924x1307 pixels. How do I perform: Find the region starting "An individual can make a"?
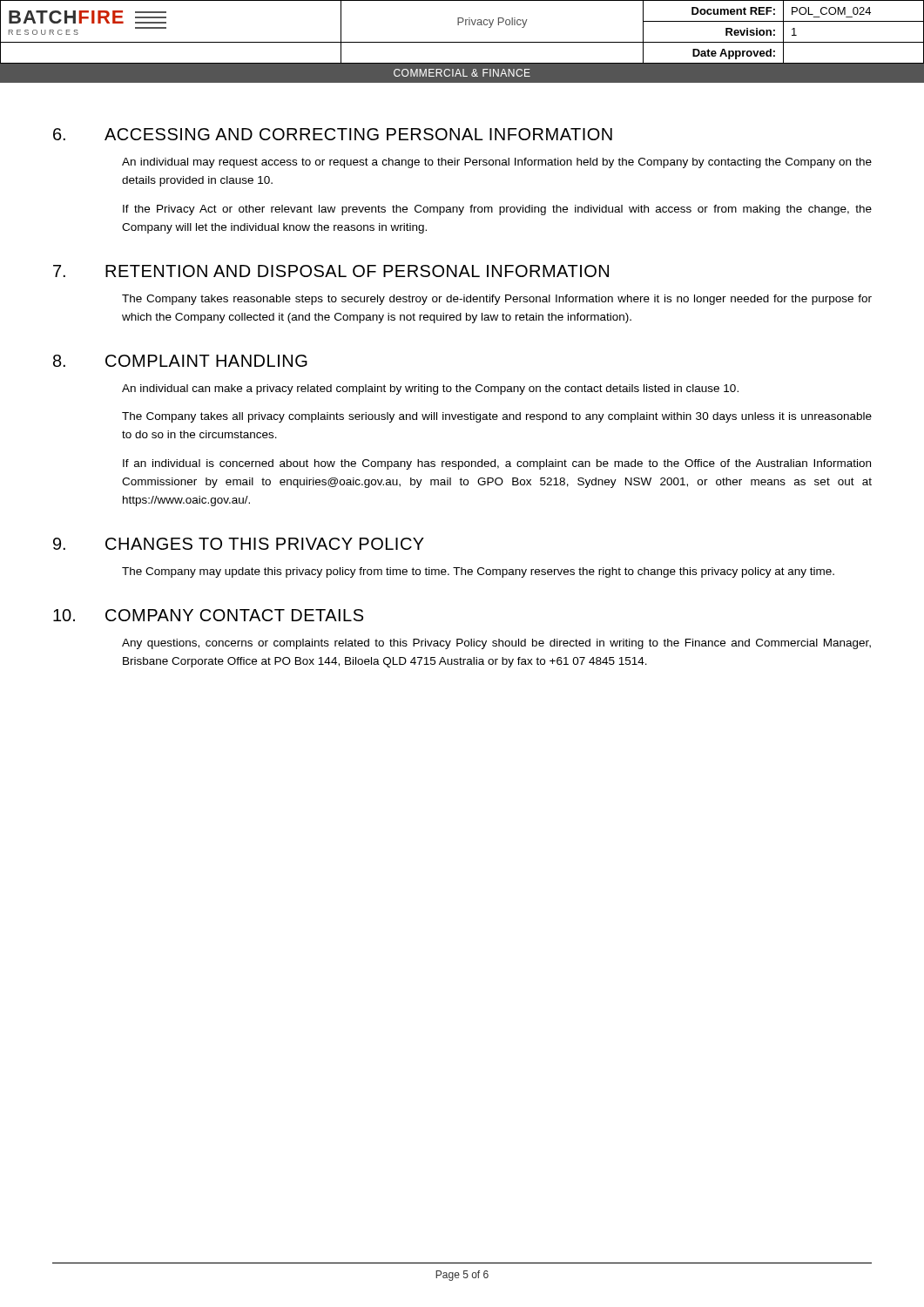[x=431, y=388]
